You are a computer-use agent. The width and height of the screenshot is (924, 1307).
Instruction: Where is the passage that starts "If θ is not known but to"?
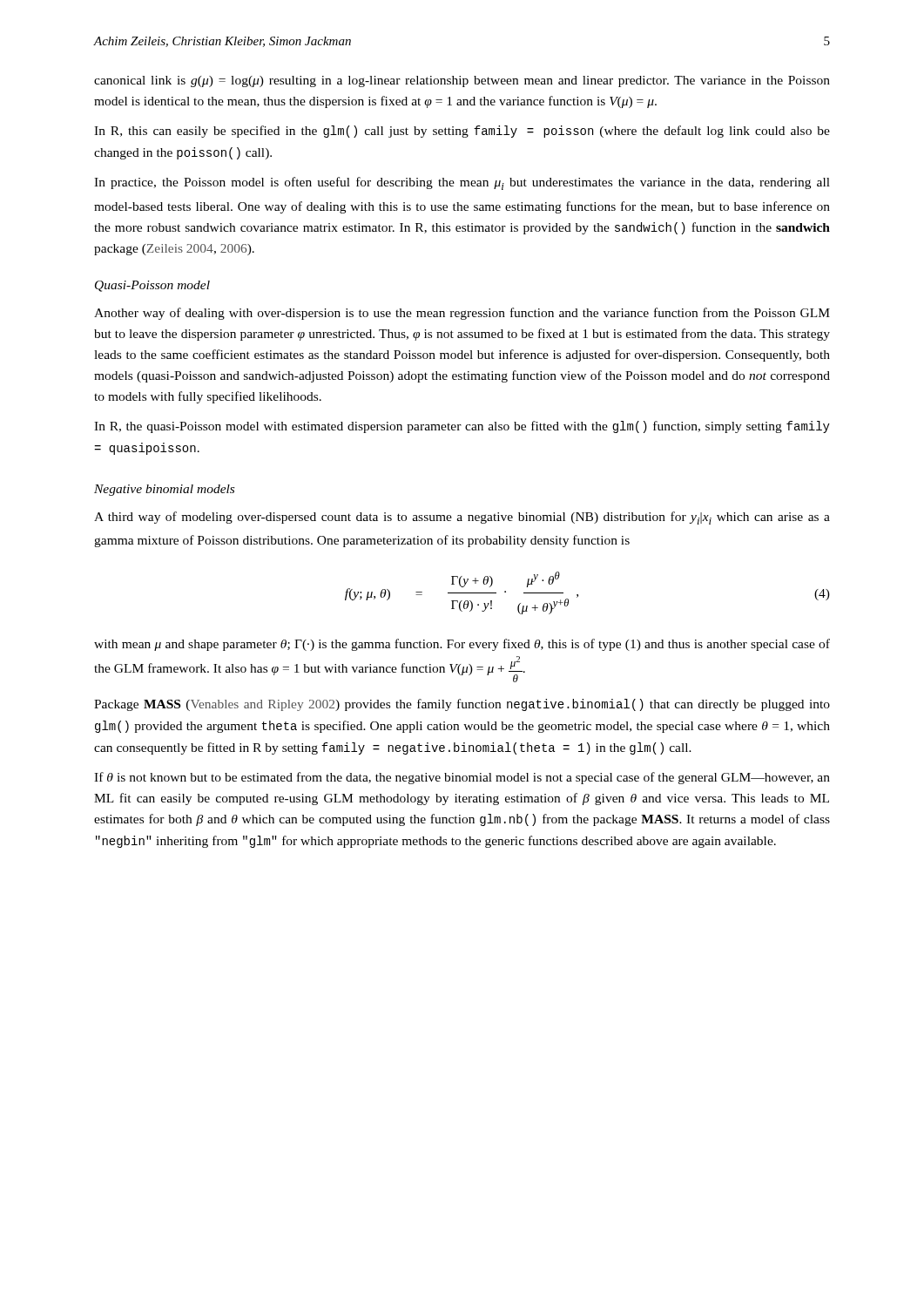(462, 809)
